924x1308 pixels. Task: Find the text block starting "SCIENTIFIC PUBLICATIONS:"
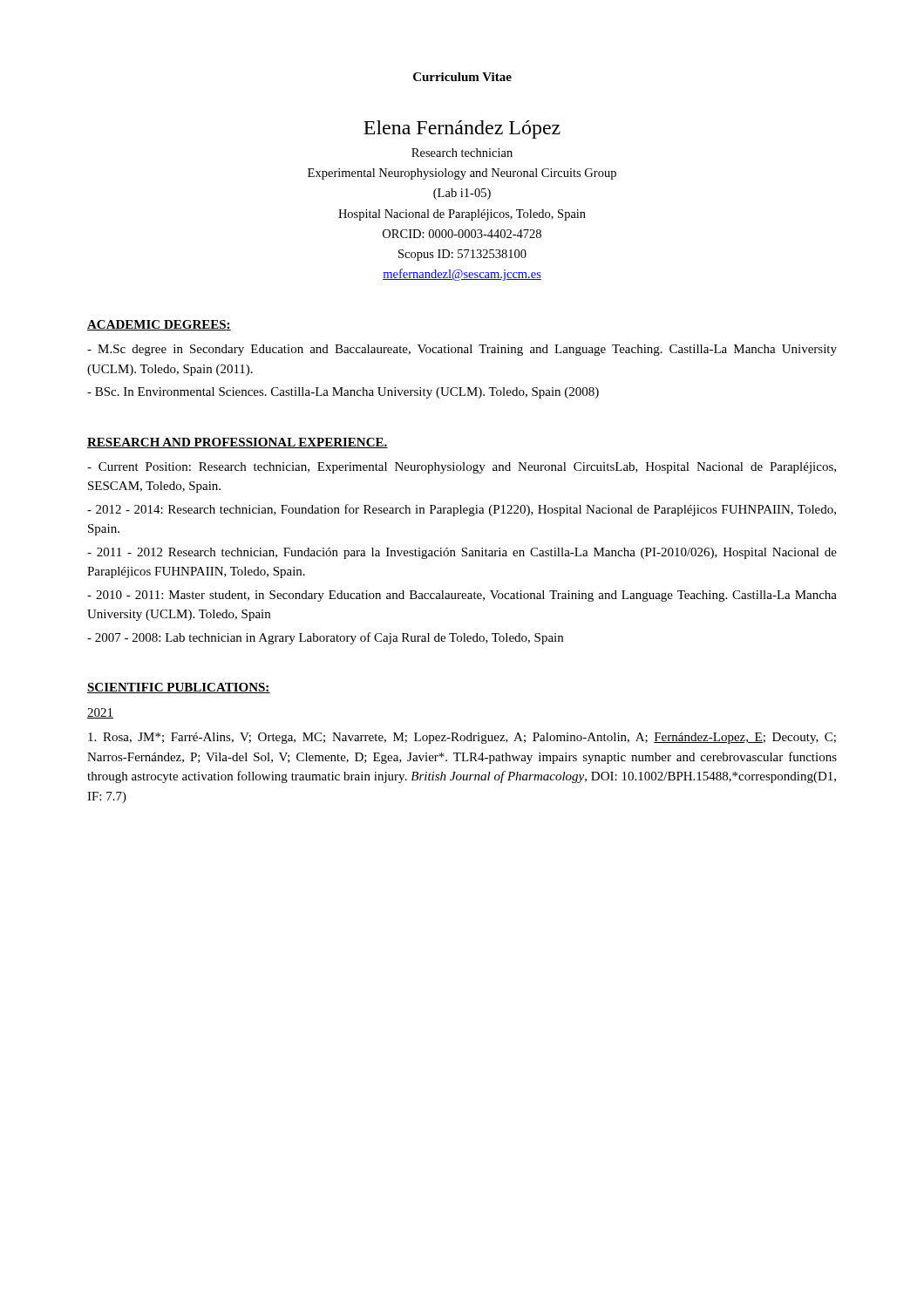(x=178, y=687)
